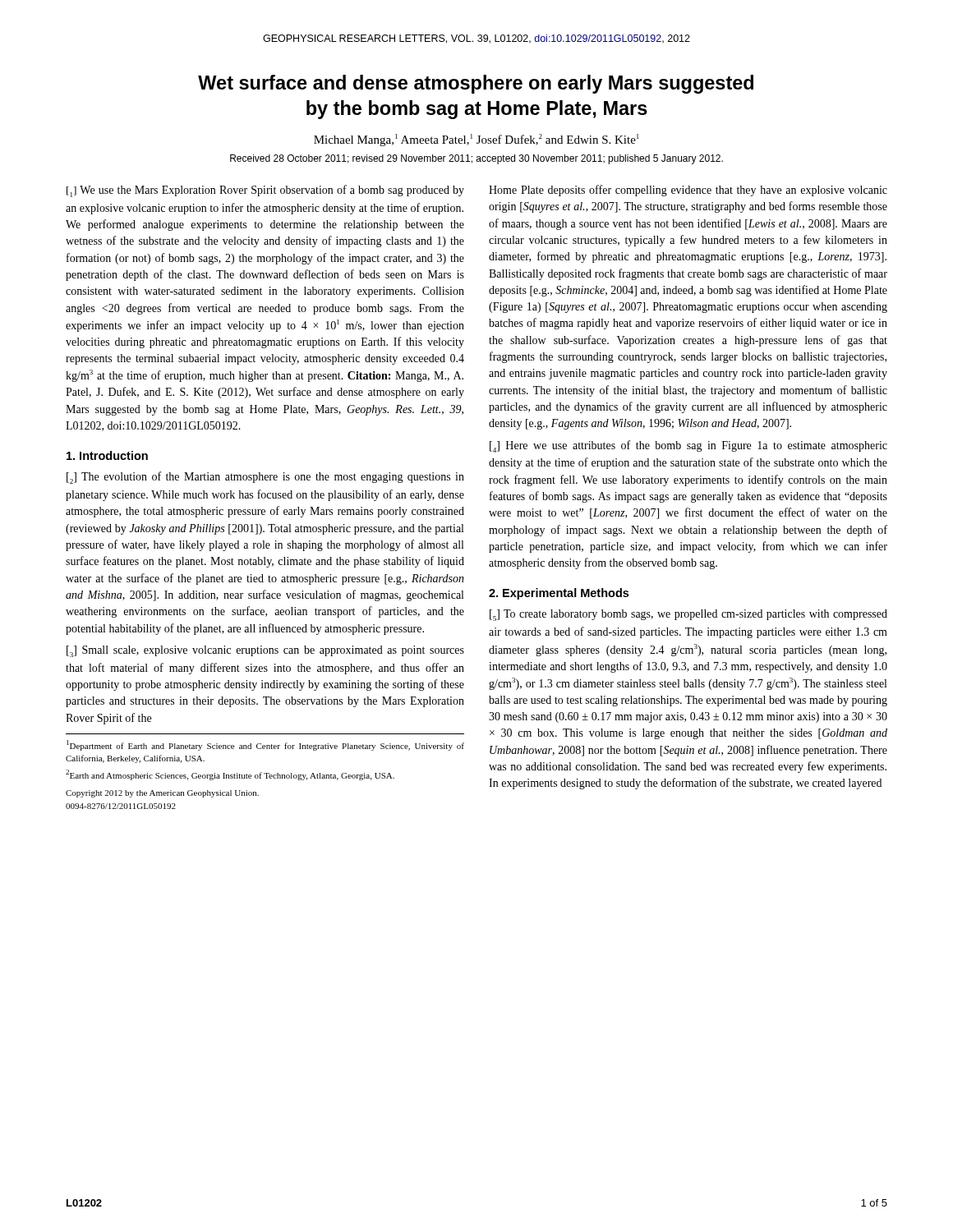953x1232 pixels.
Task: Navigate to the passage starting "Received 28 October 2011; revised"
Action: click(476, 159)
